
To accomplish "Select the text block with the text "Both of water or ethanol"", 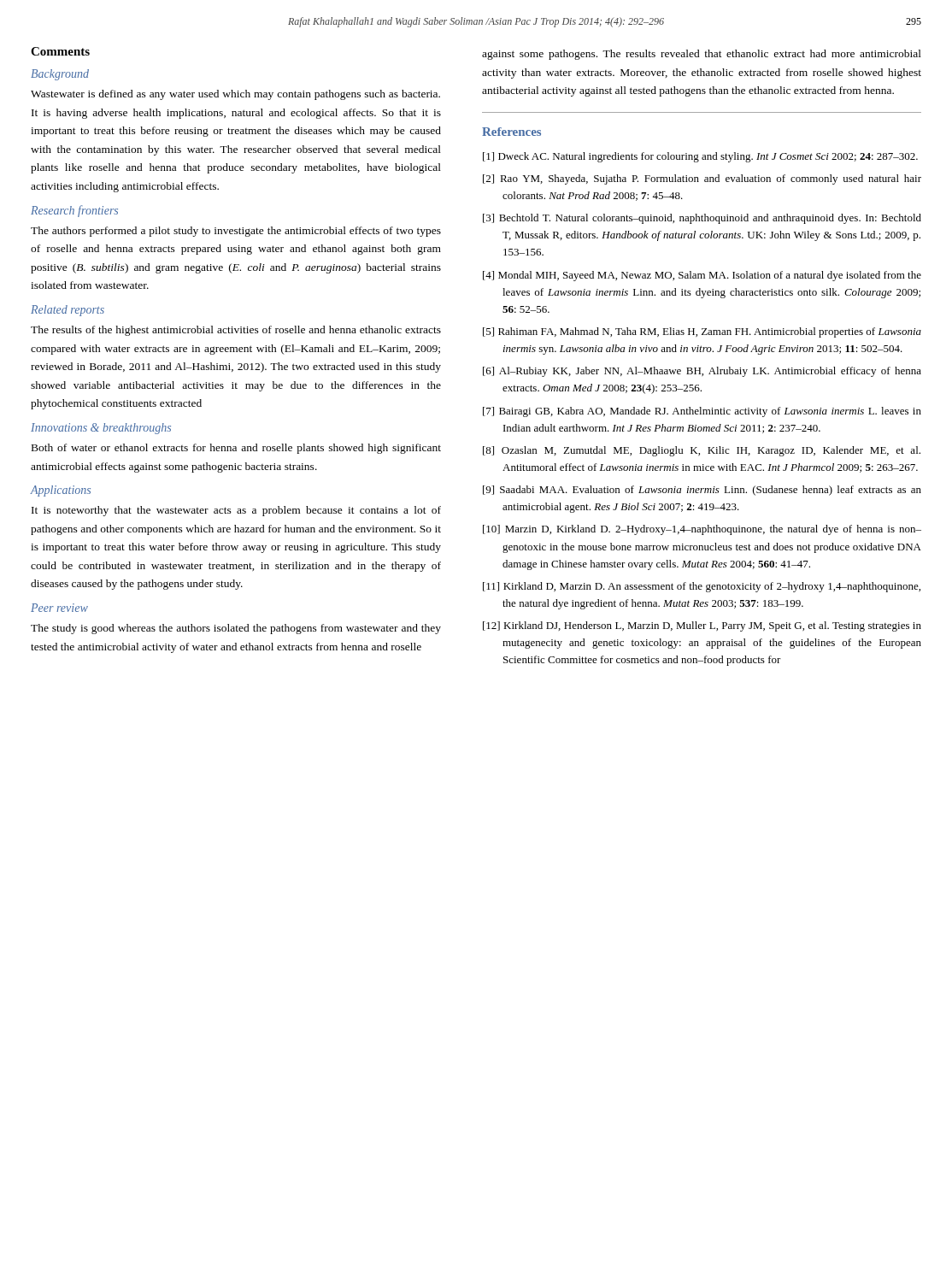I will (236, 457).
